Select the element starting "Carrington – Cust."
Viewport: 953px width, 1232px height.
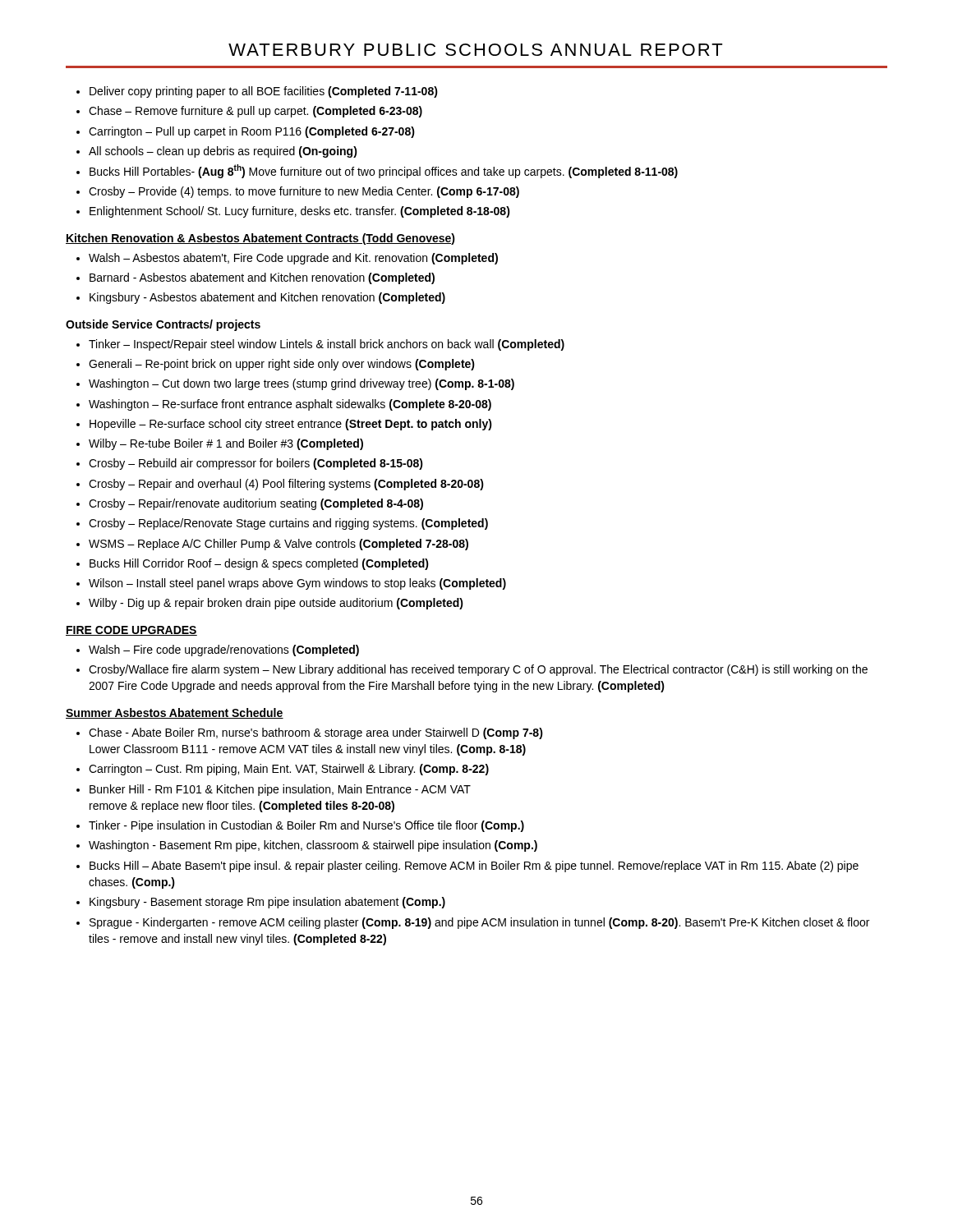(289, 769)
